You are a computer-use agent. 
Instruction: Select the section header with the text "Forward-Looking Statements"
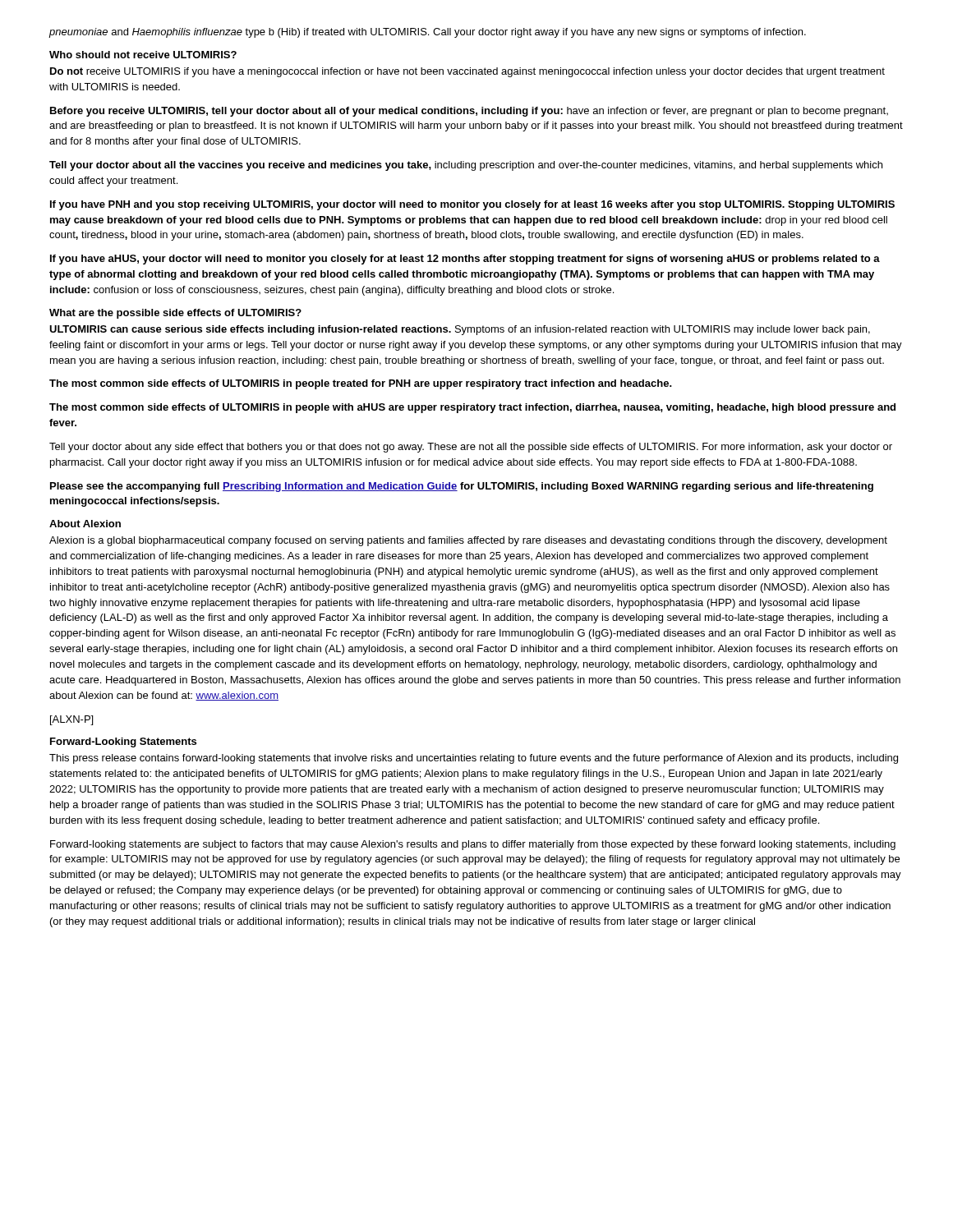point(123,742)
